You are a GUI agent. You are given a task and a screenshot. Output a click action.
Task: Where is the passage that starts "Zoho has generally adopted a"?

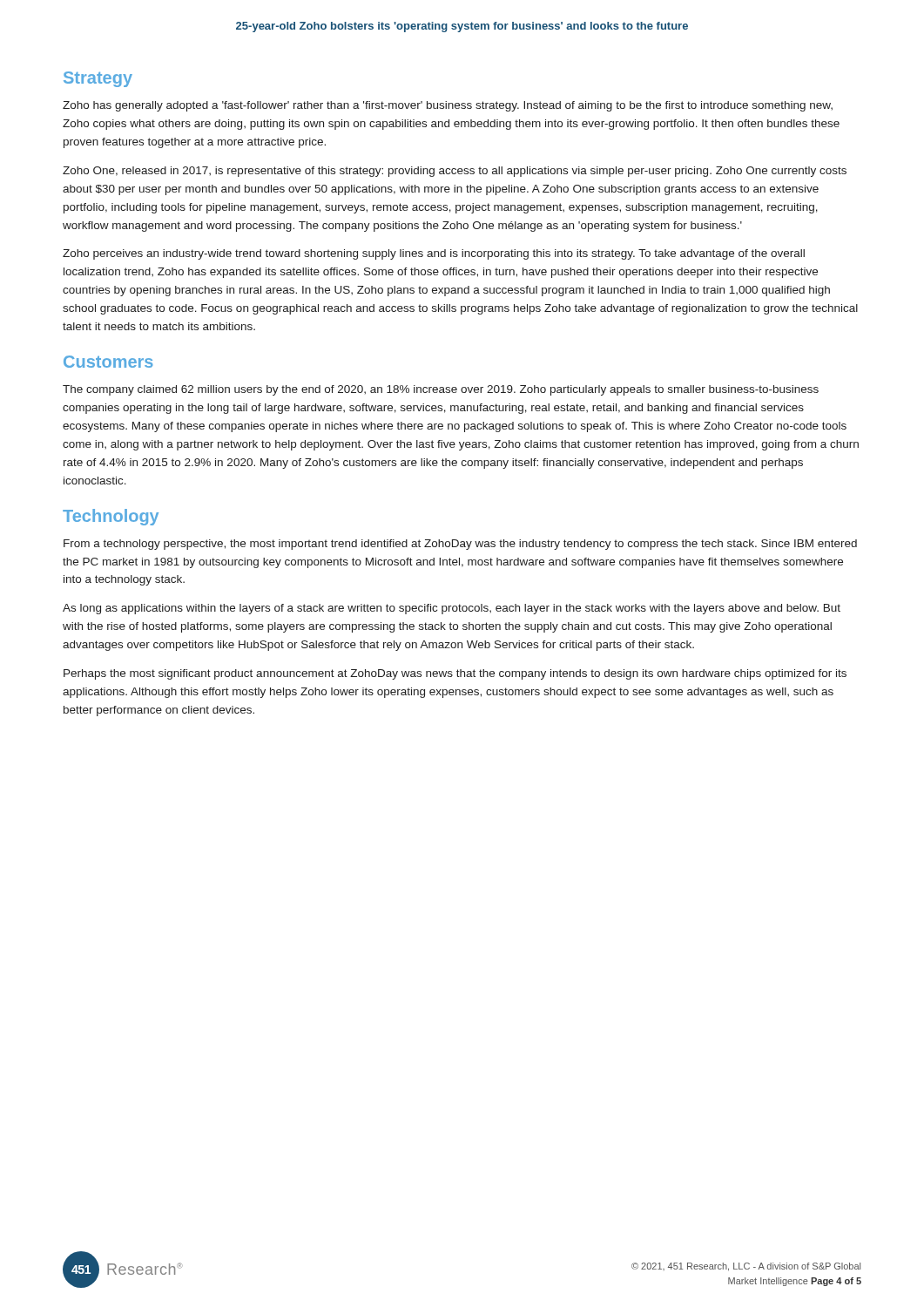pyautogui.click(x=451, y=123)
